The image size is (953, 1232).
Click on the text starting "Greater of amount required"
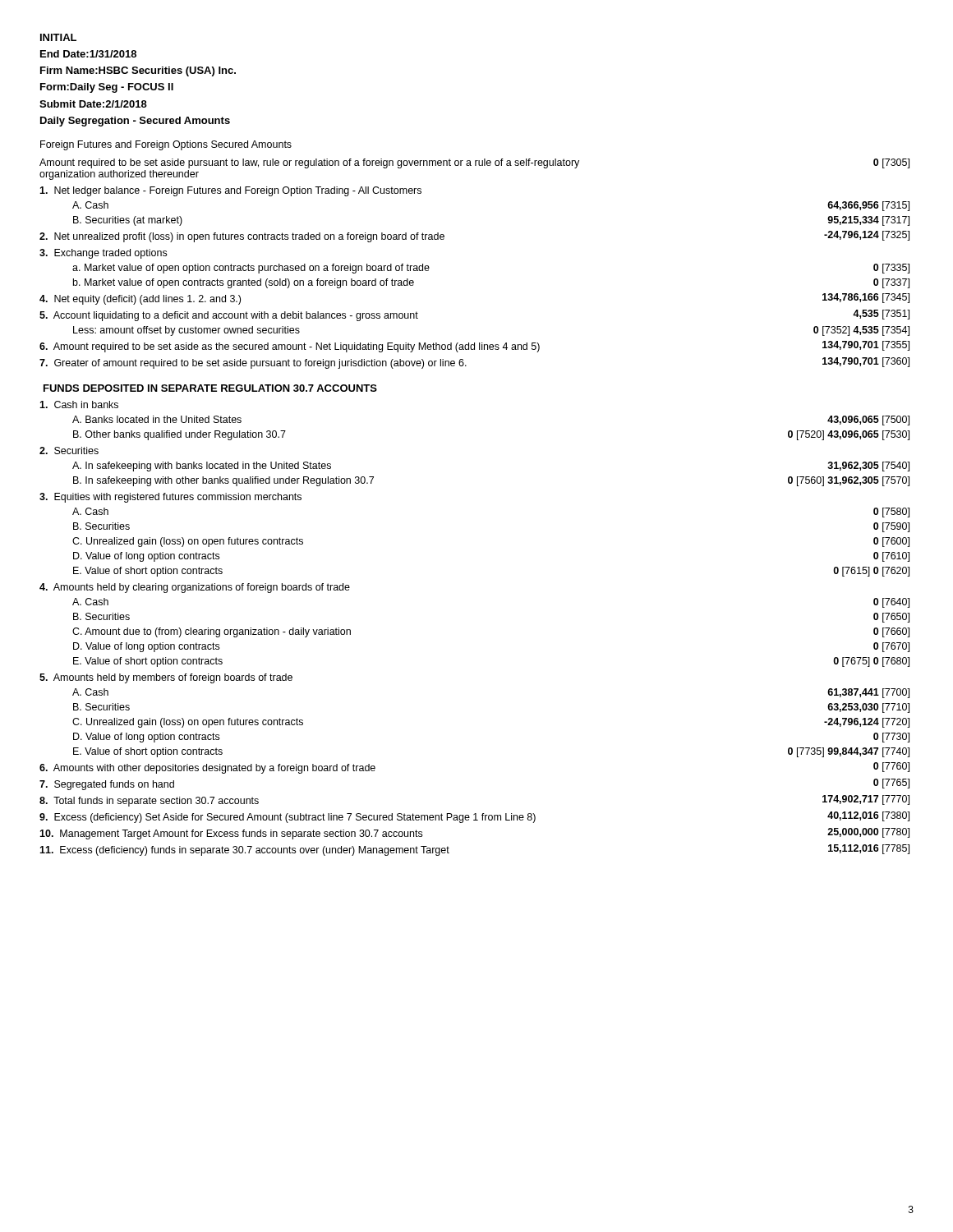(253, 363)
